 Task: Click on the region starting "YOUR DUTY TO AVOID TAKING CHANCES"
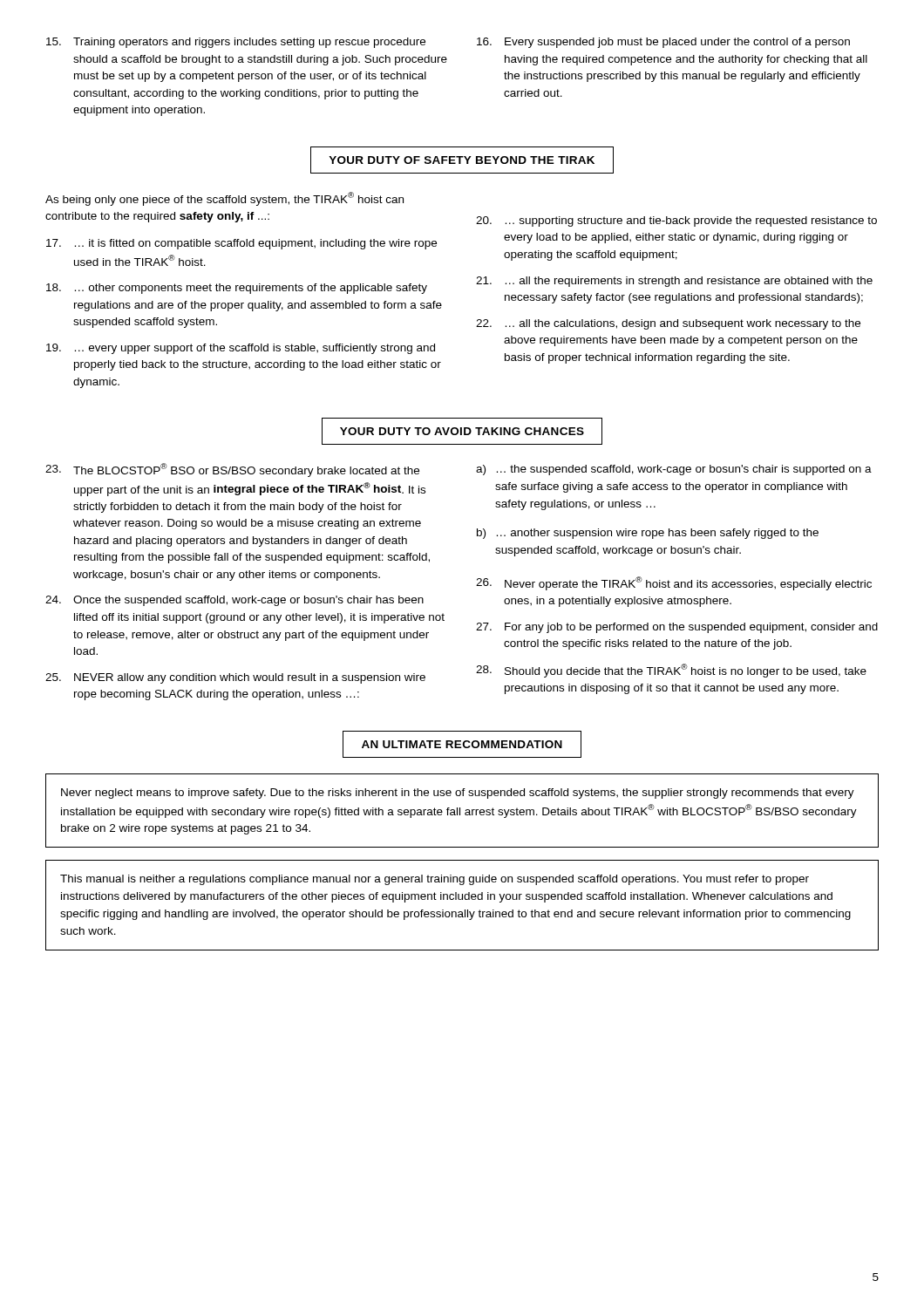462,432
